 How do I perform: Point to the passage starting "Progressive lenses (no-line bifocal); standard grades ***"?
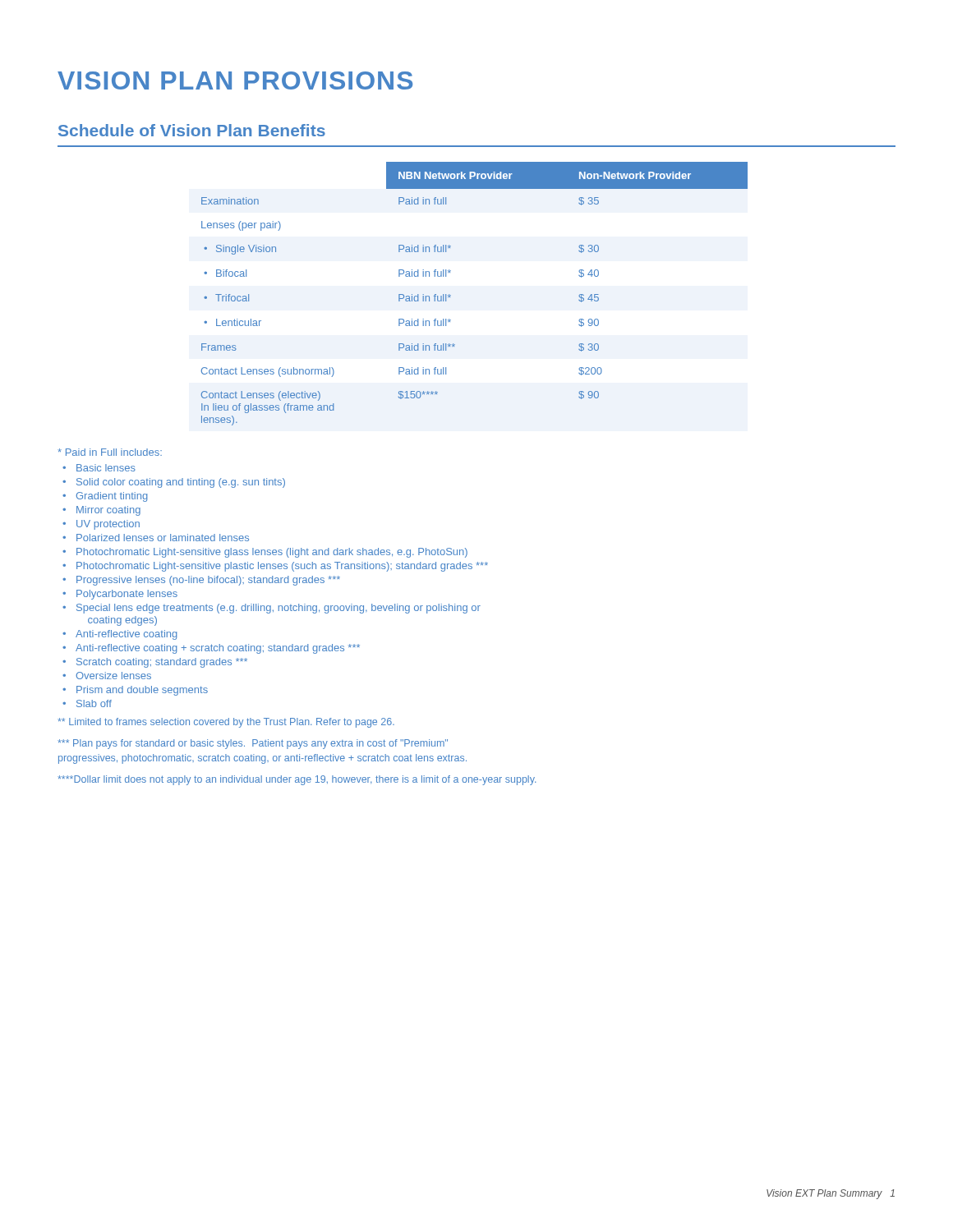(208, 579)
